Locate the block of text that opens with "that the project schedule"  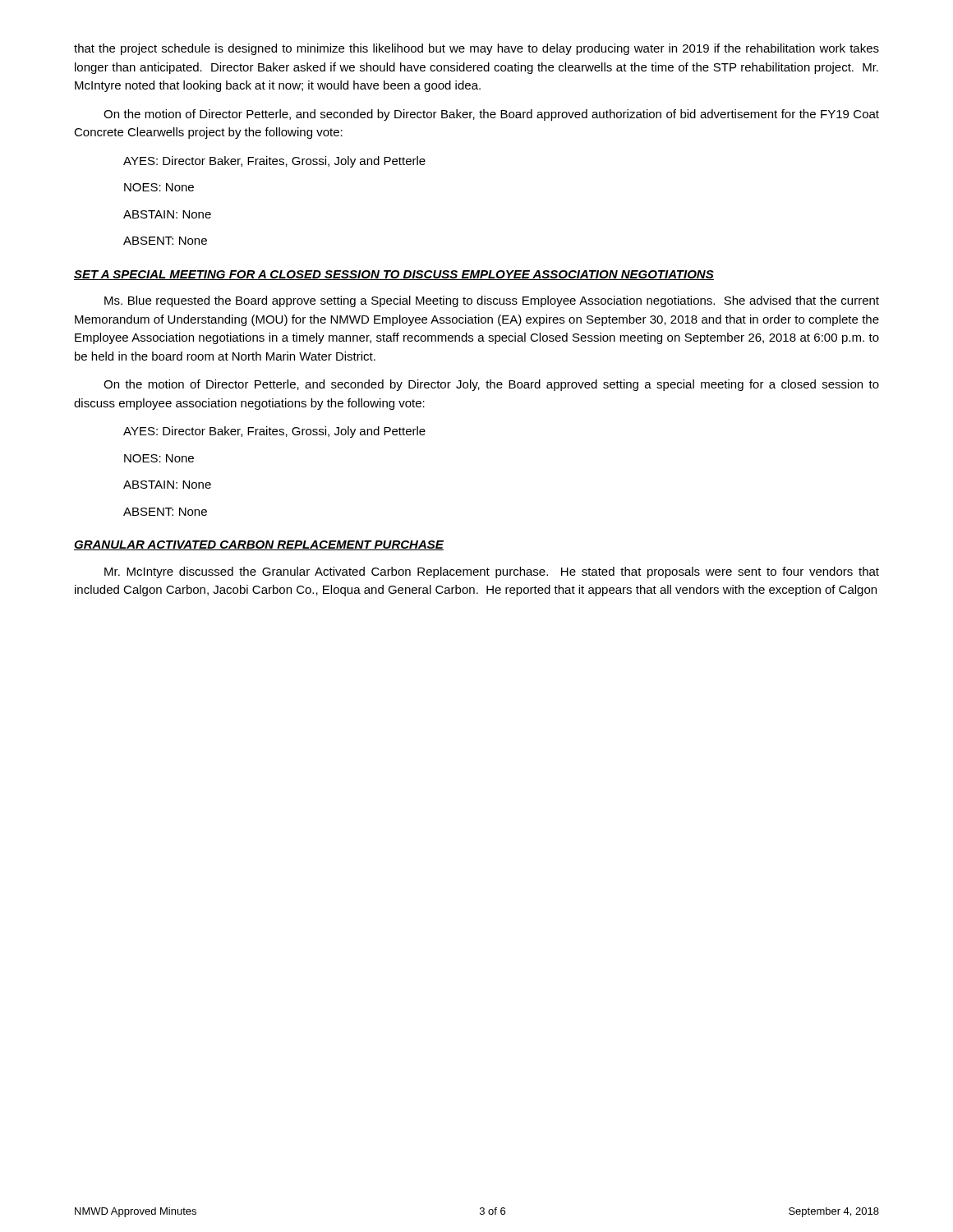pos(476,67)
